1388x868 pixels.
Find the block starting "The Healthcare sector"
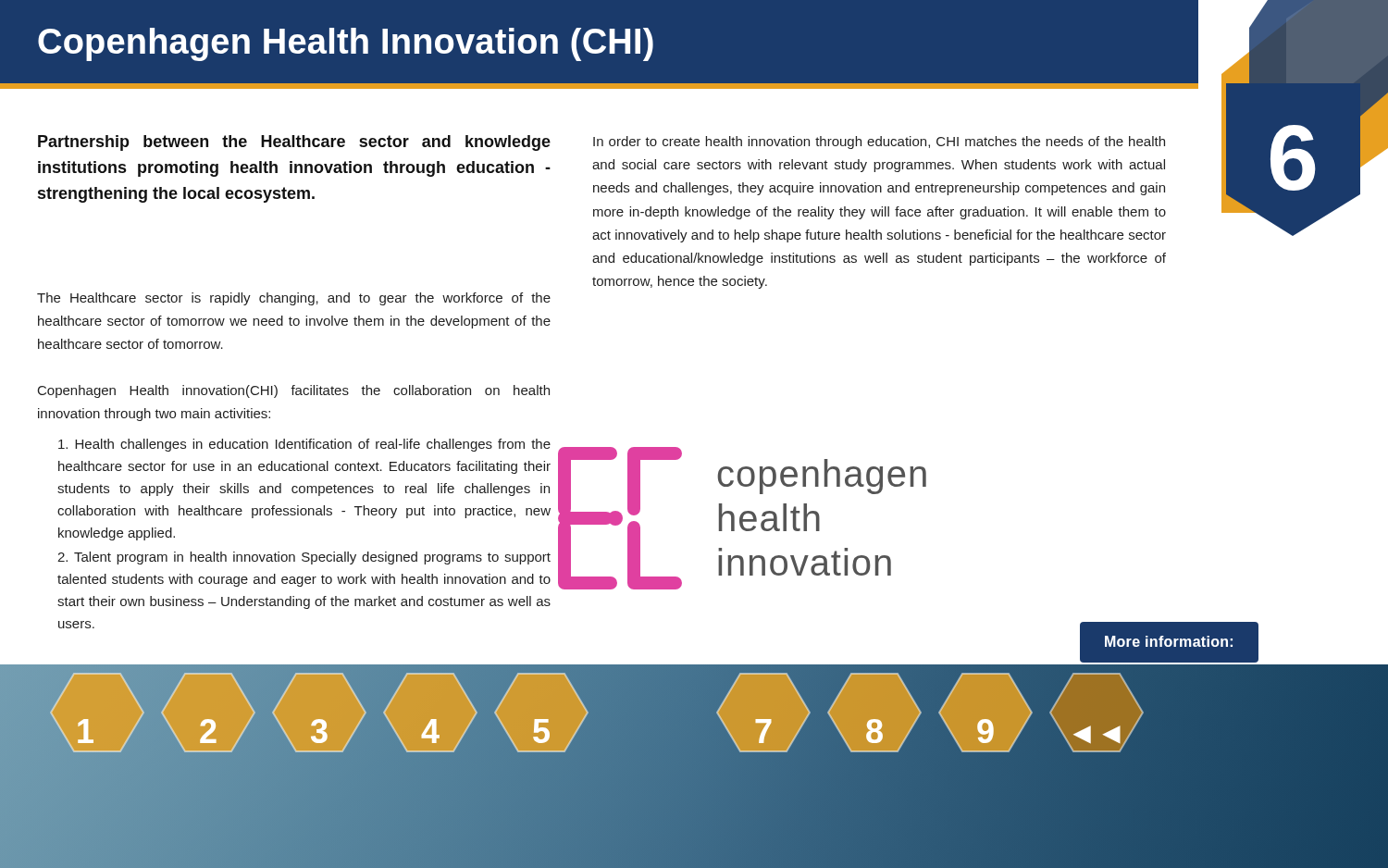294,320
